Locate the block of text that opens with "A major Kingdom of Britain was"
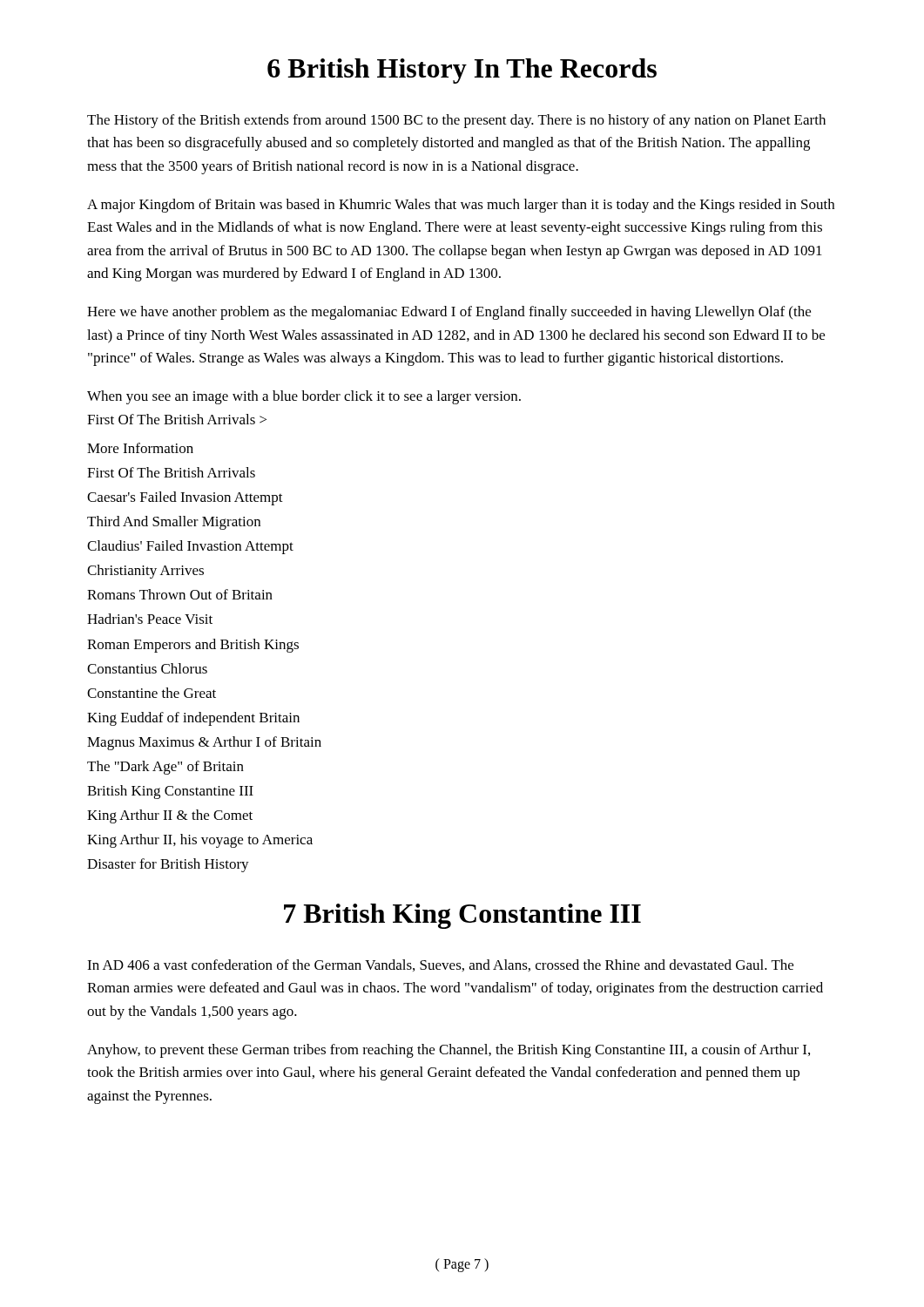Viewport: 924px width, 1307px height. click(462, 239)
